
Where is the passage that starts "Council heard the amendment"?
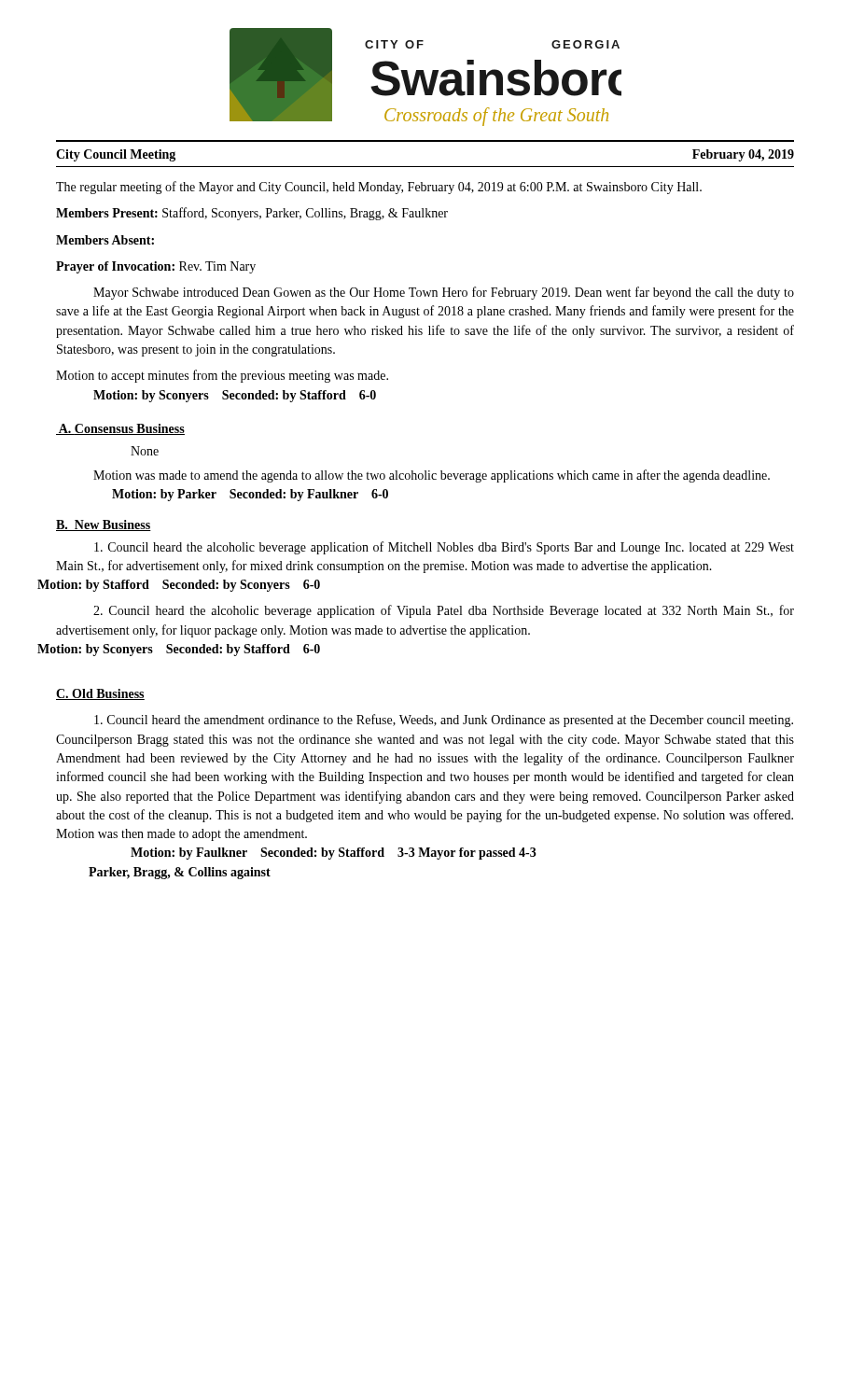click(425, 796)
